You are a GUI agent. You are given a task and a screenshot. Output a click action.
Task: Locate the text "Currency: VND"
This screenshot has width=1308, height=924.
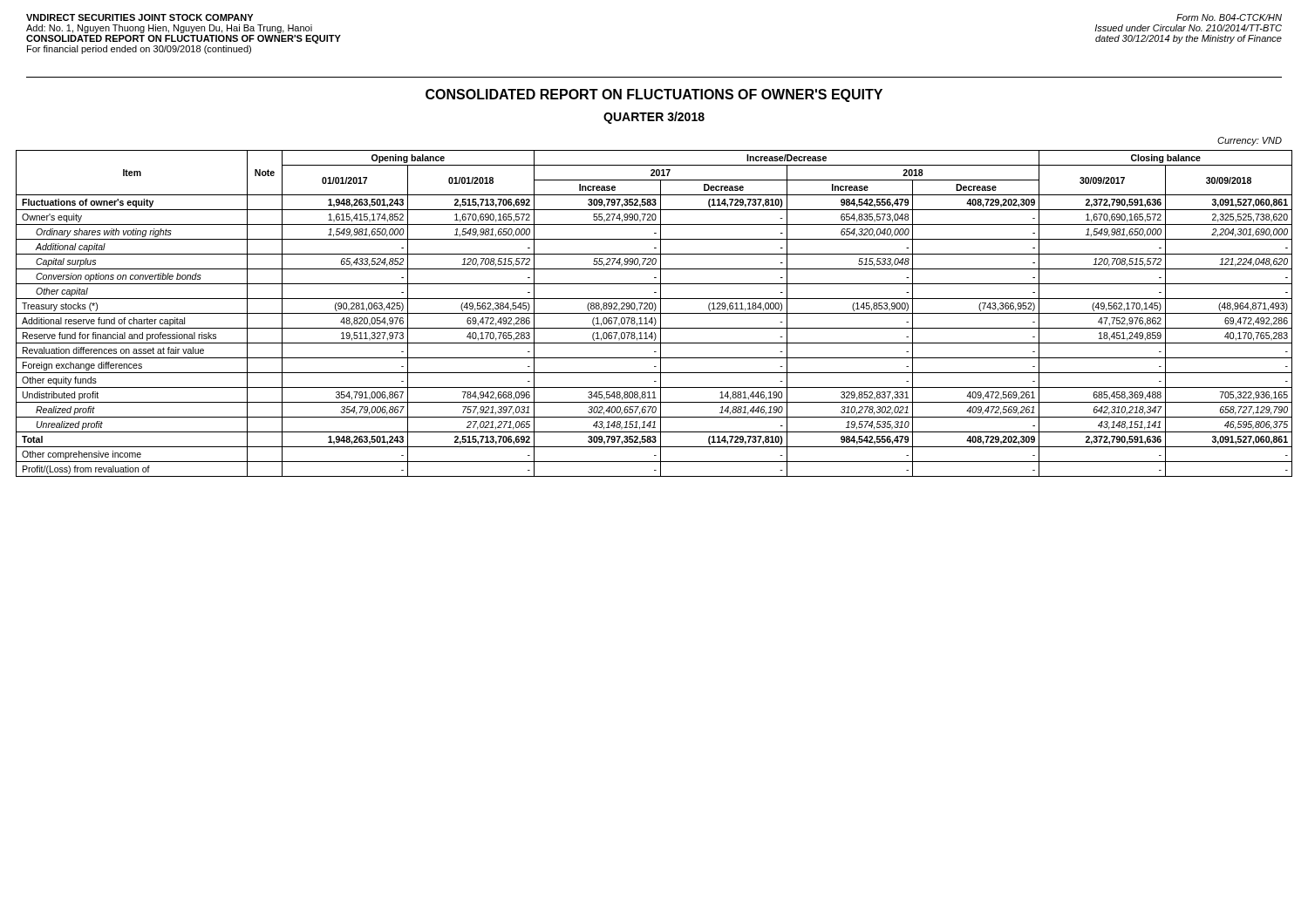click(1250, 140)
